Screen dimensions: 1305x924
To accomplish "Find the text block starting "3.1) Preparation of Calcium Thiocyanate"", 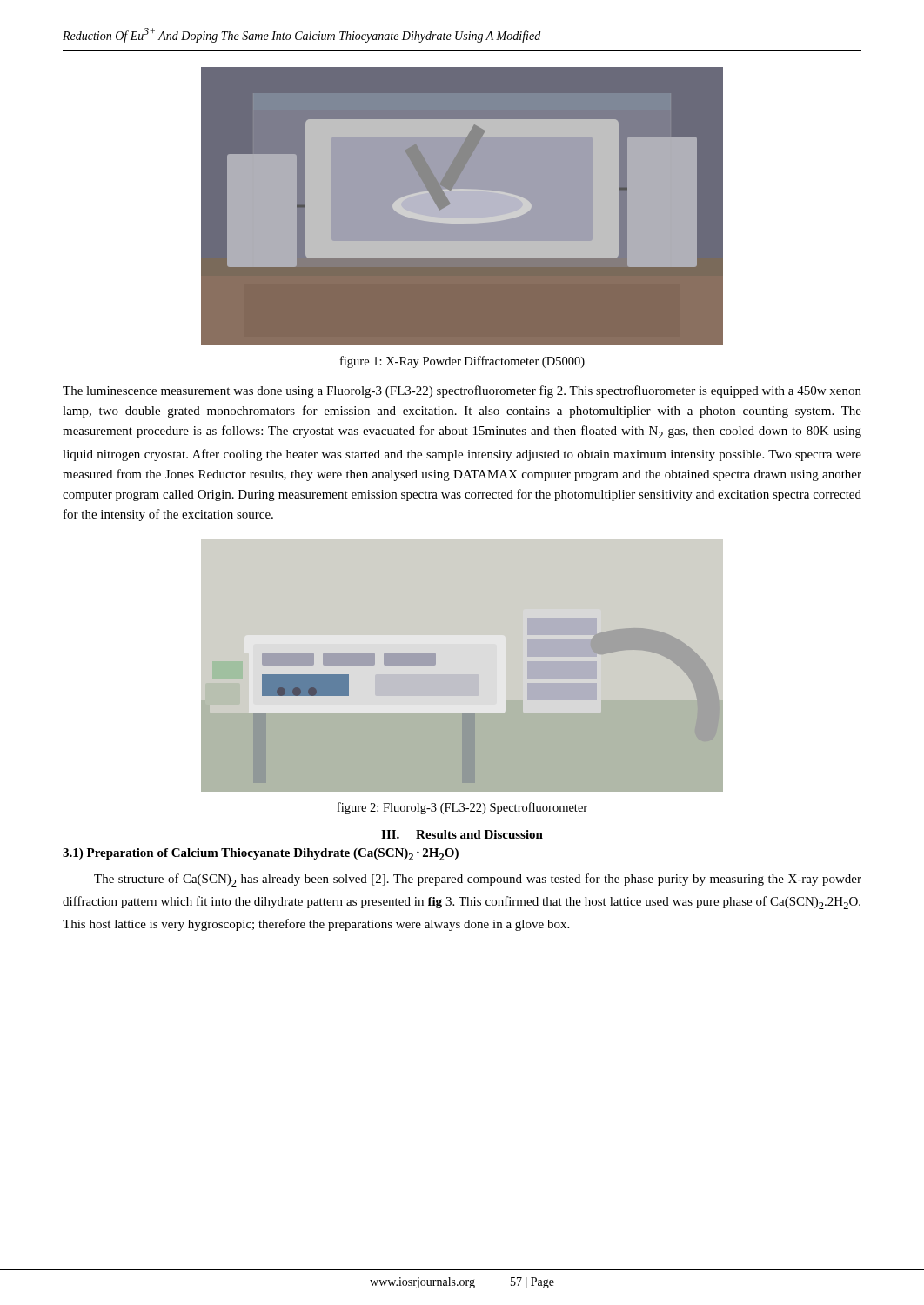I will [261, 854].
